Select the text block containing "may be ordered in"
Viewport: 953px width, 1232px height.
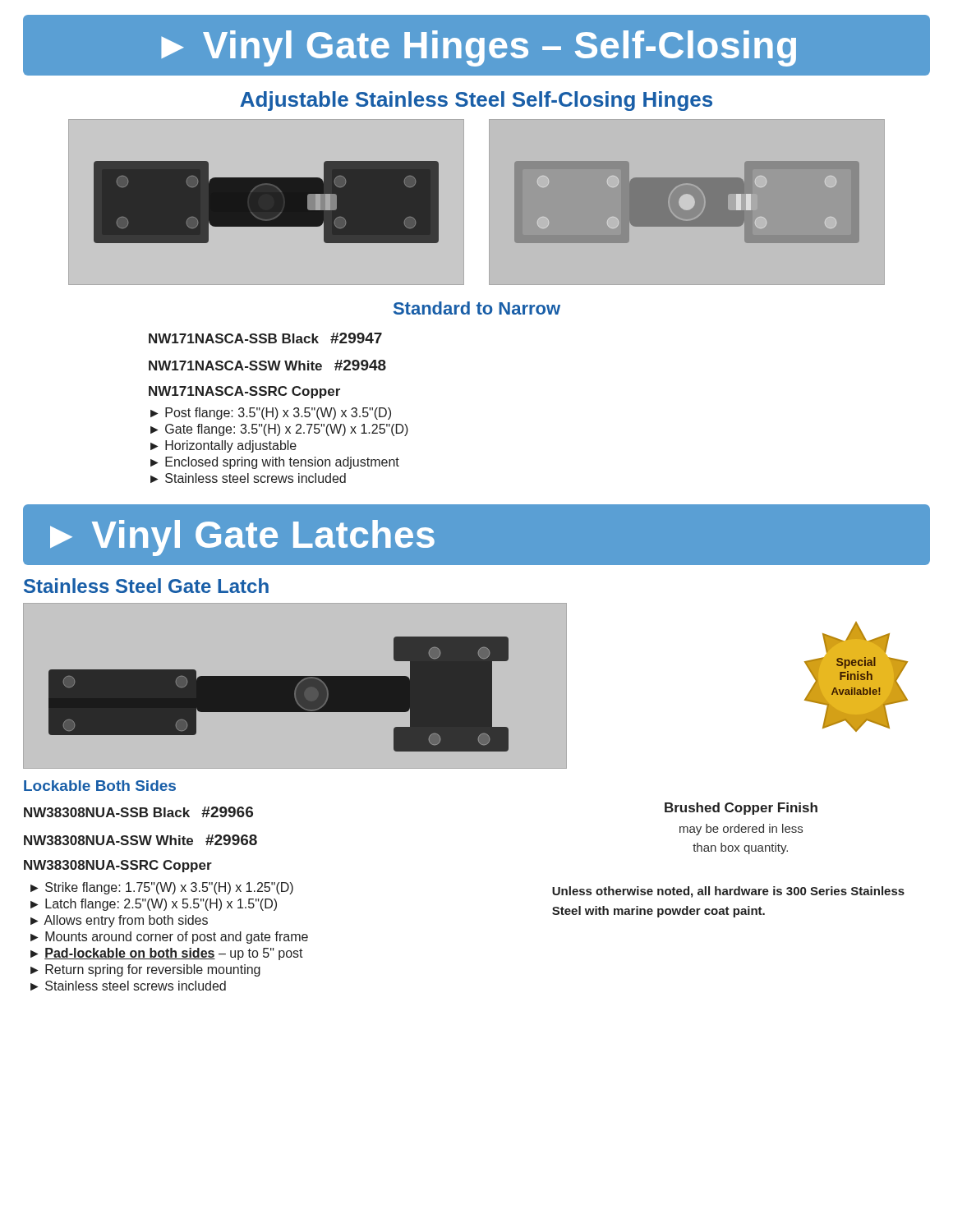point(741,838)
